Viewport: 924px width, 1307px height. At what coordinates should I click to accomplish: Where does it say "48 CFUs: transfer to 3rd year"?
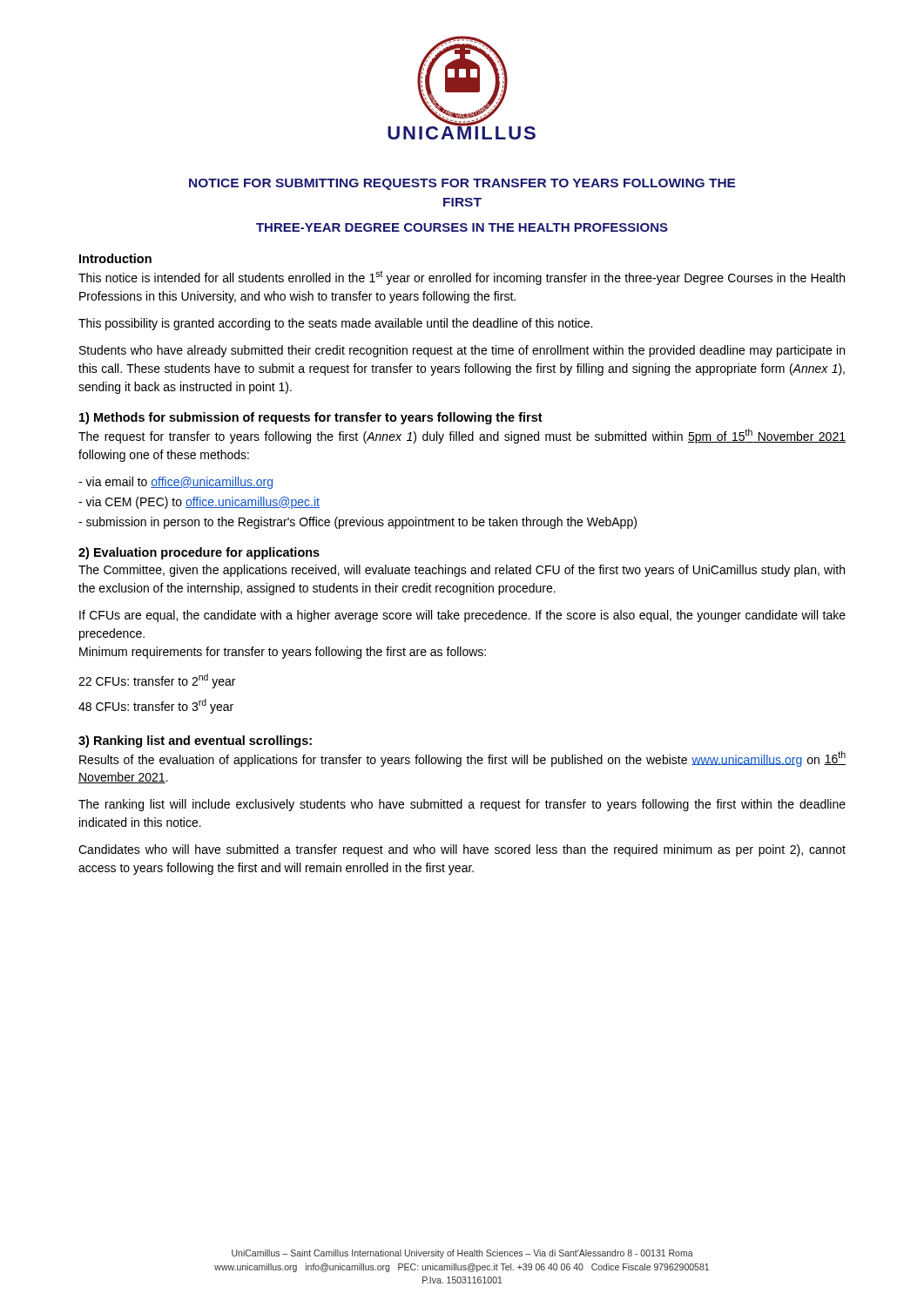[156, 705]
